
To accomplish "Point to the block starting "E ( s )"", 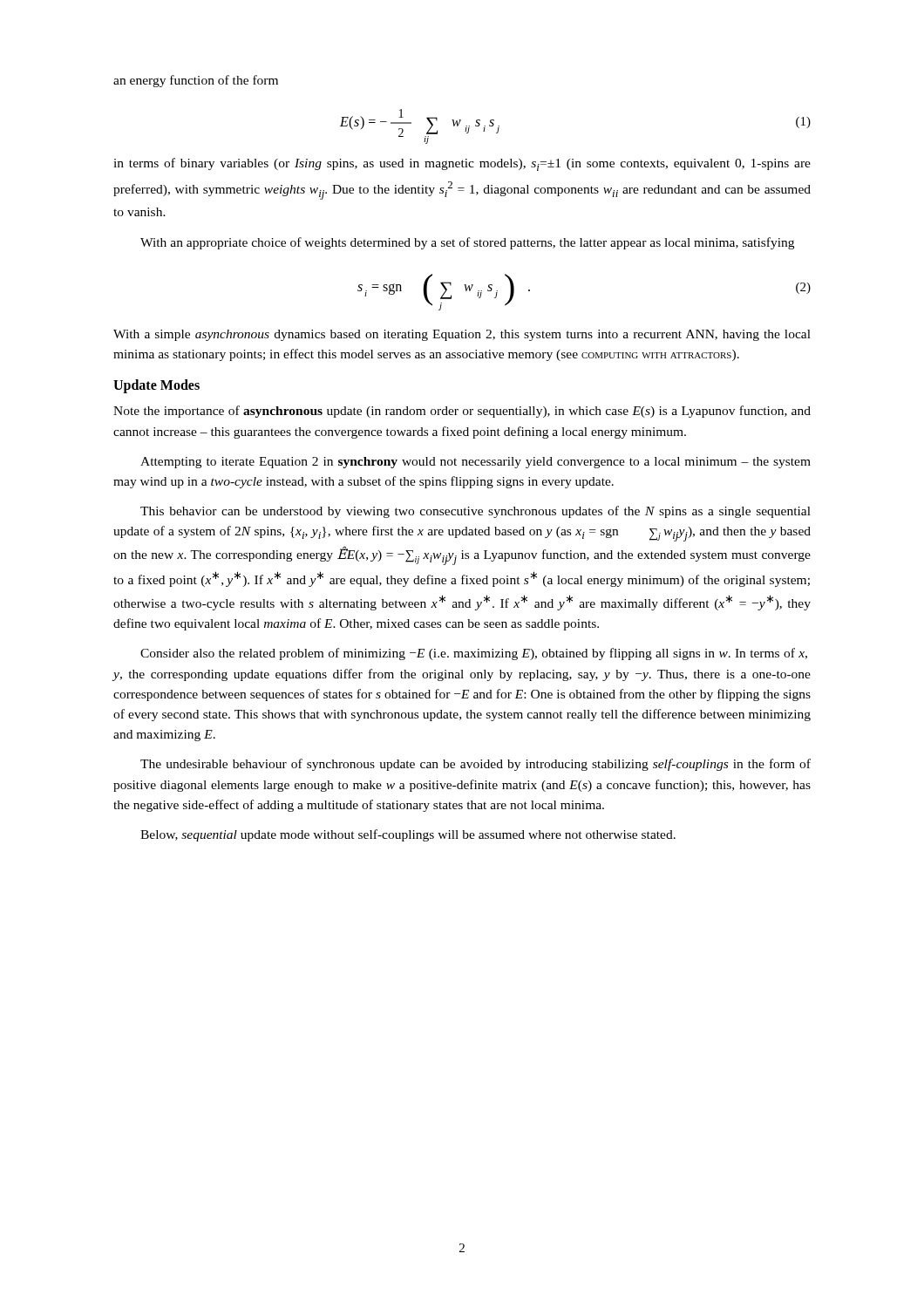I will pos(431,127).
